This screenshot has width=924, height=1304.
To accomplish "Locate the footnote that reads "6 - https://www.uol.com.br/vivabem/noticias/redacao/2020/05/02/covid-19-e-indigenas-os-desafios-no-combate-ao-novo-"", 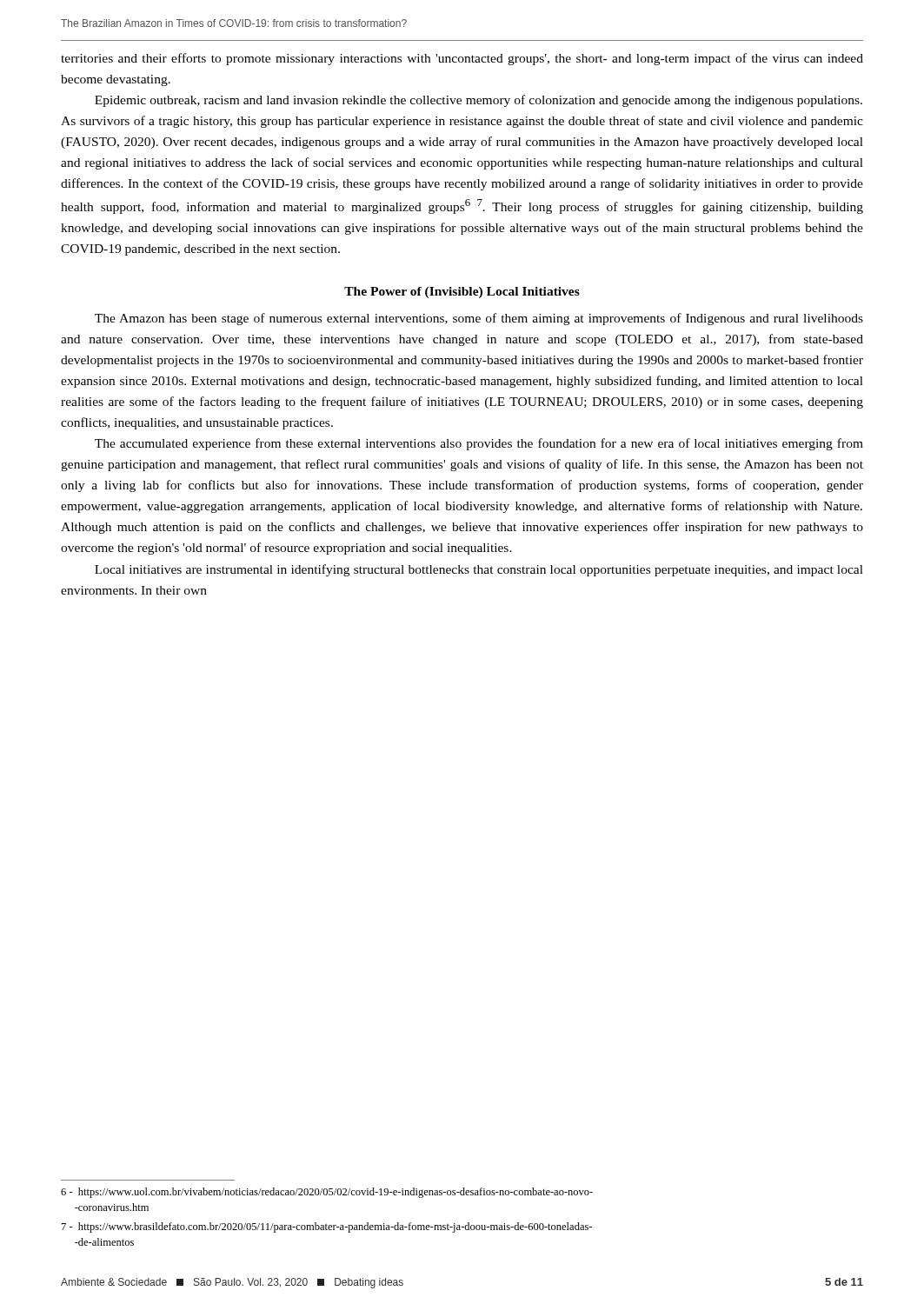I will 327,1199.
